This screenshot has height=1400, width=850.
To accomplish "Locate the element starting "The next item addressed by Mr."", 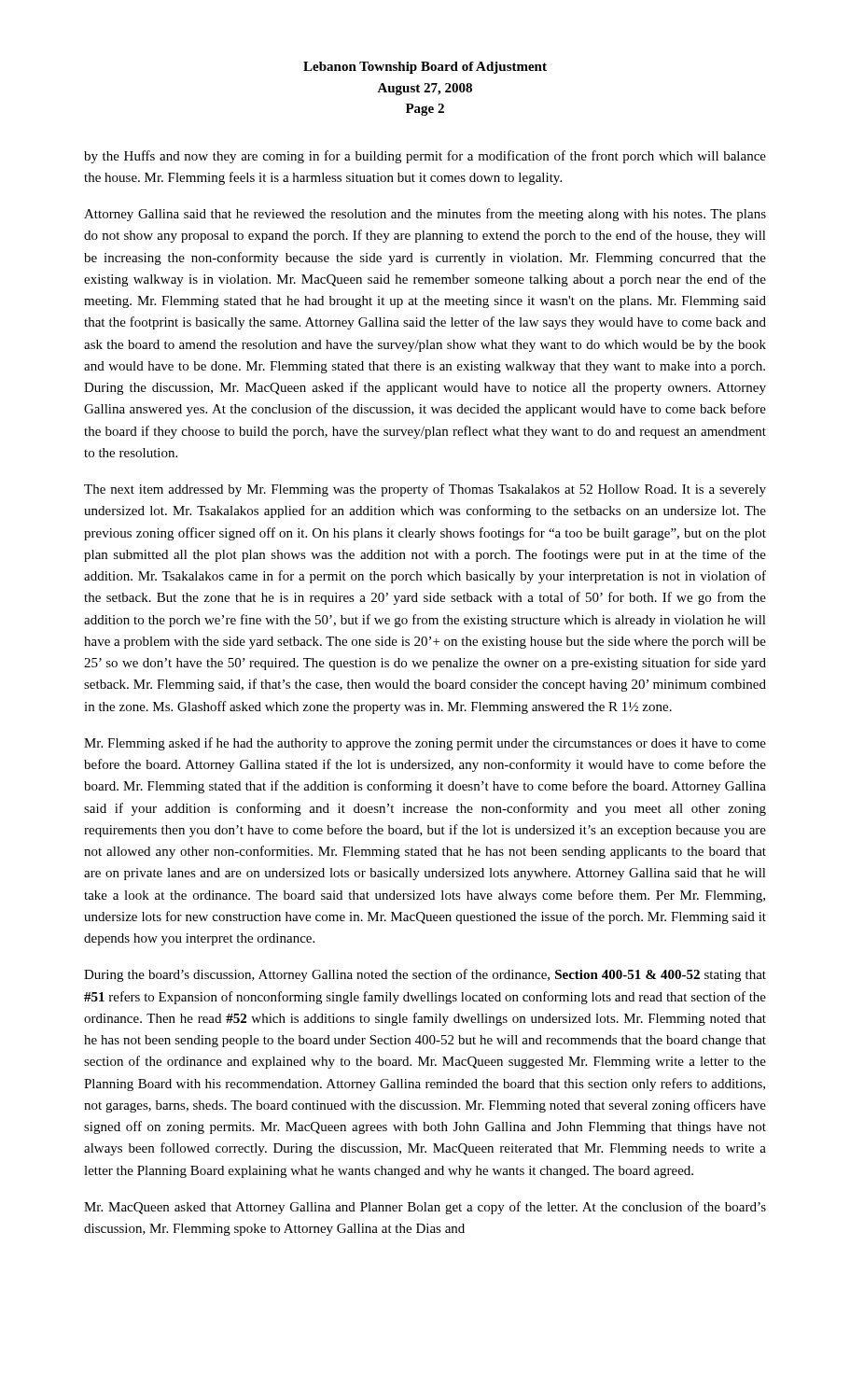I will (x=425, y=598).
